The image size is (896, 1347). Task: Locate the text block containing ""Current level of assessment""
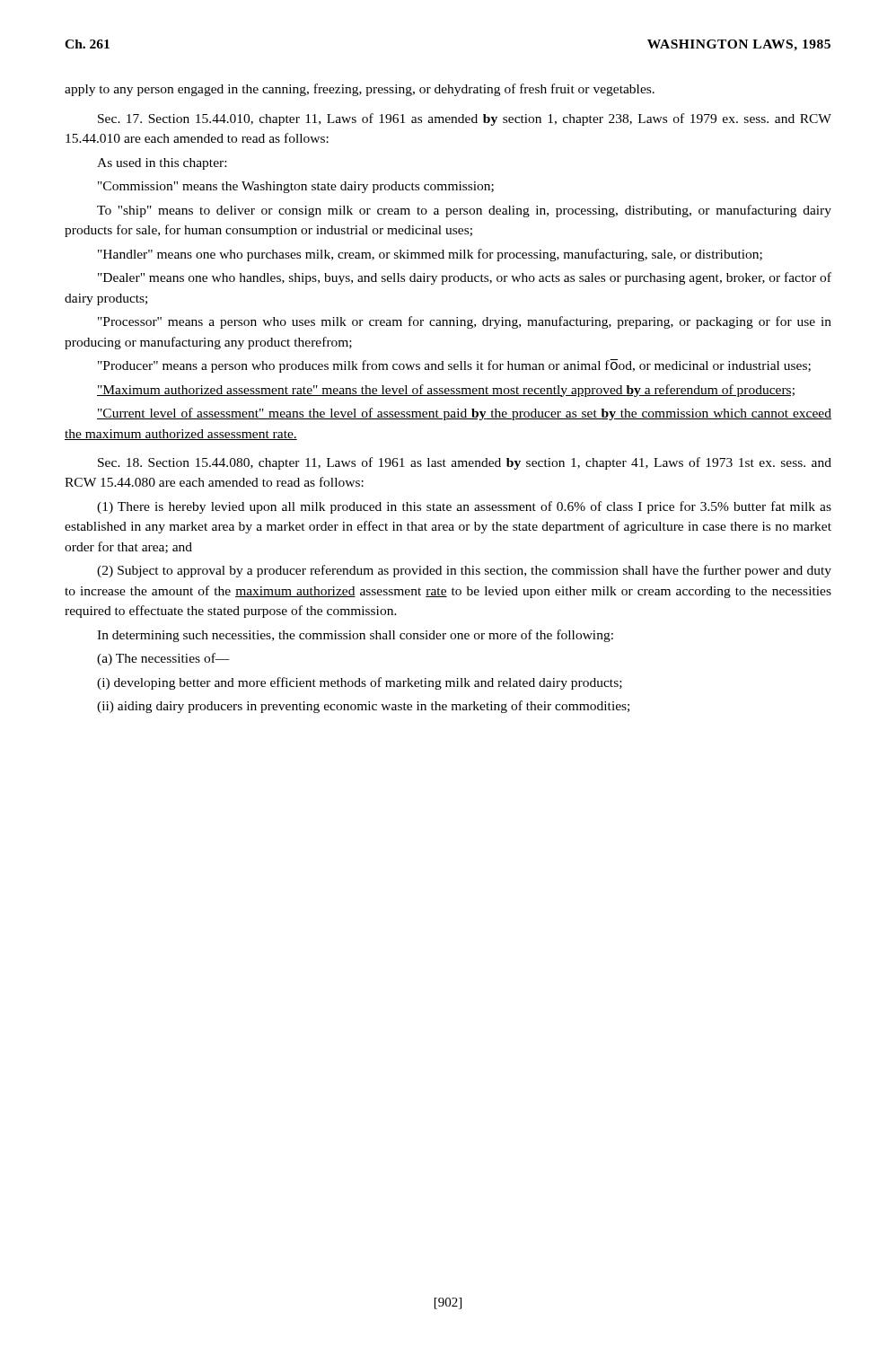[448, 423]
